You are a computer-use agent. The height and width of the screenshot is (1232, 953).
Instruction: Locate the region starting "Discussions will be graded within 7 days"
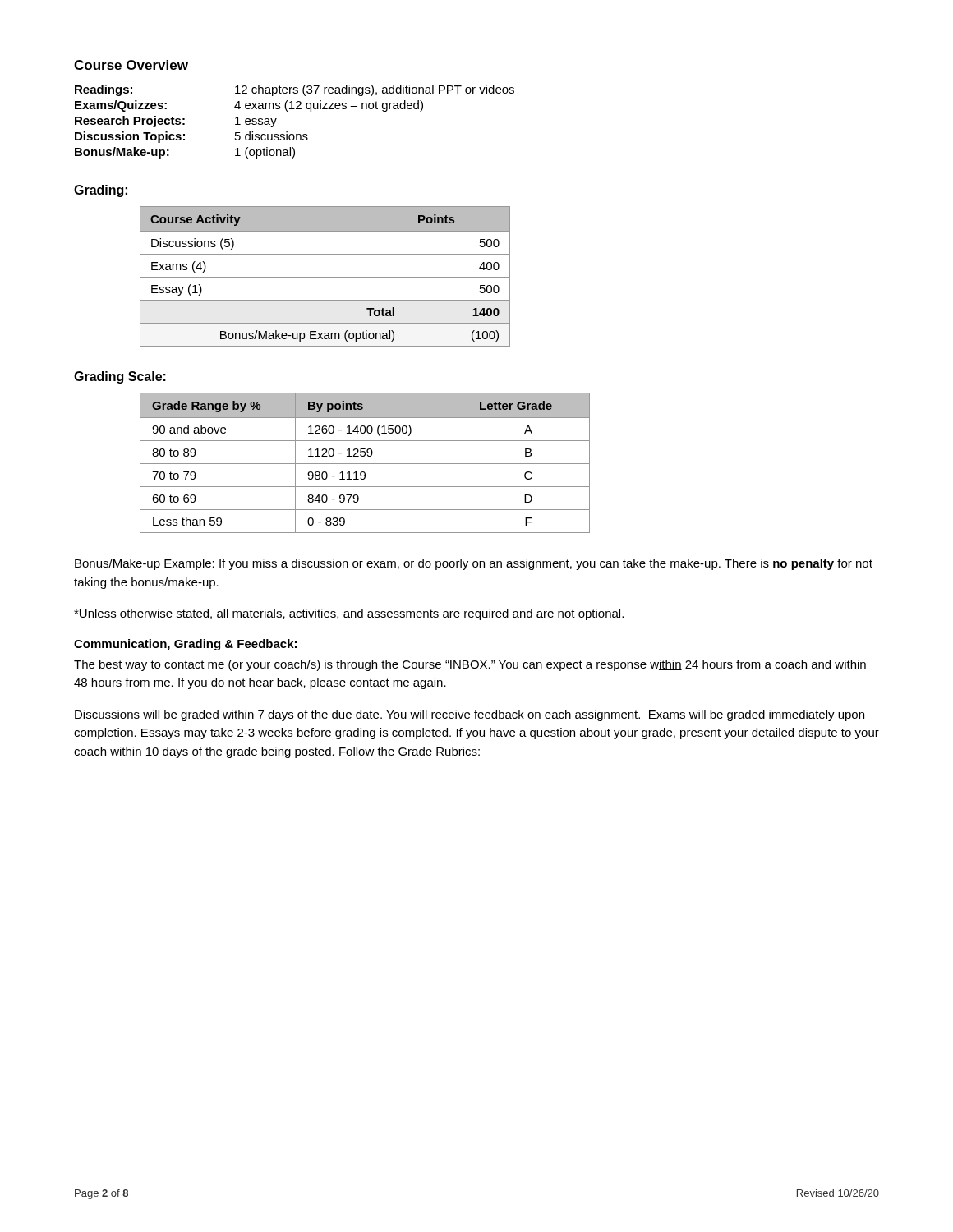pos(476,732)
